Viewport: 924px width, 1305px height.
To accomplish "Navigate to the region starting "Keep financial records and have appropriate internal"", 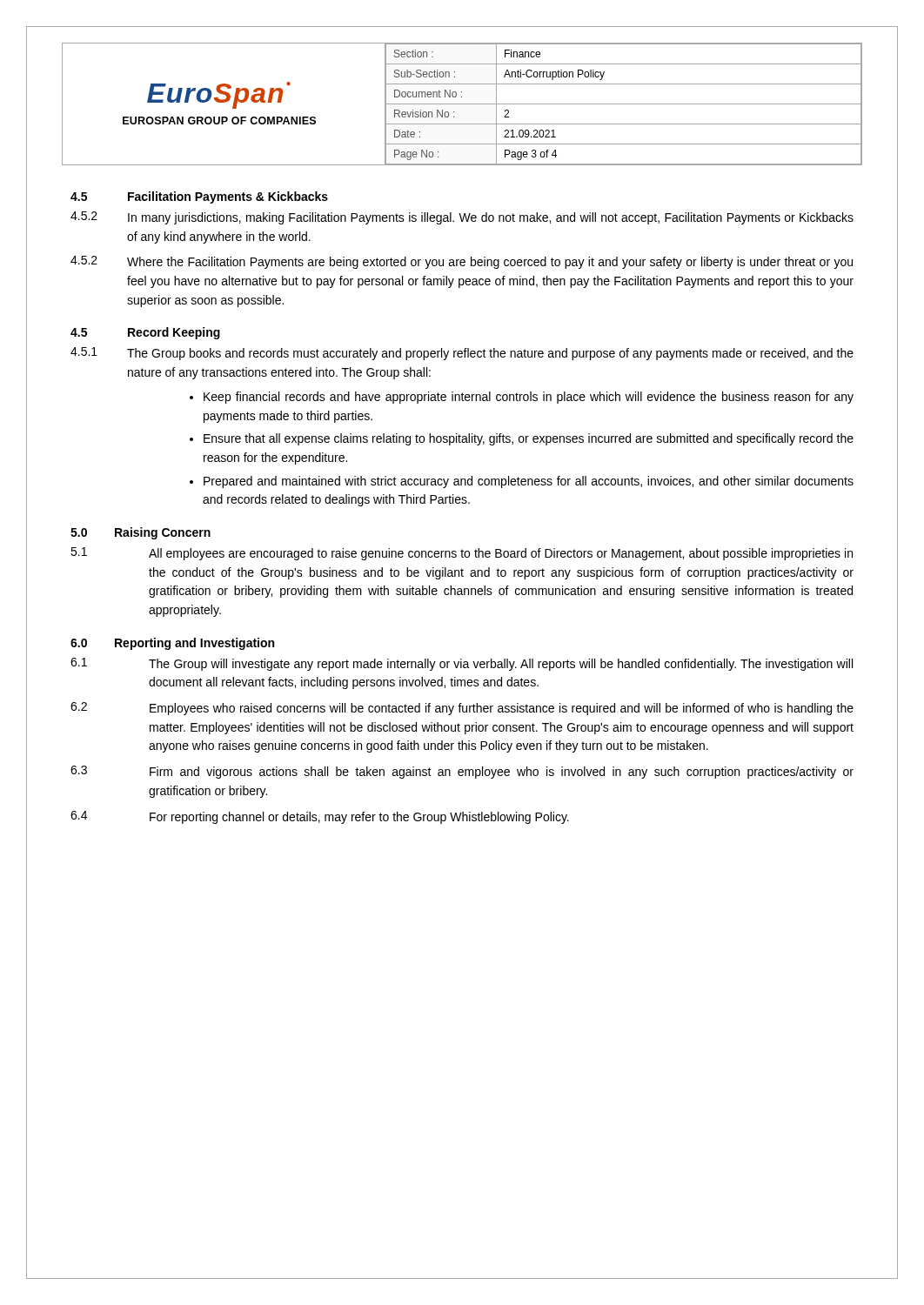I will (528, 406).
